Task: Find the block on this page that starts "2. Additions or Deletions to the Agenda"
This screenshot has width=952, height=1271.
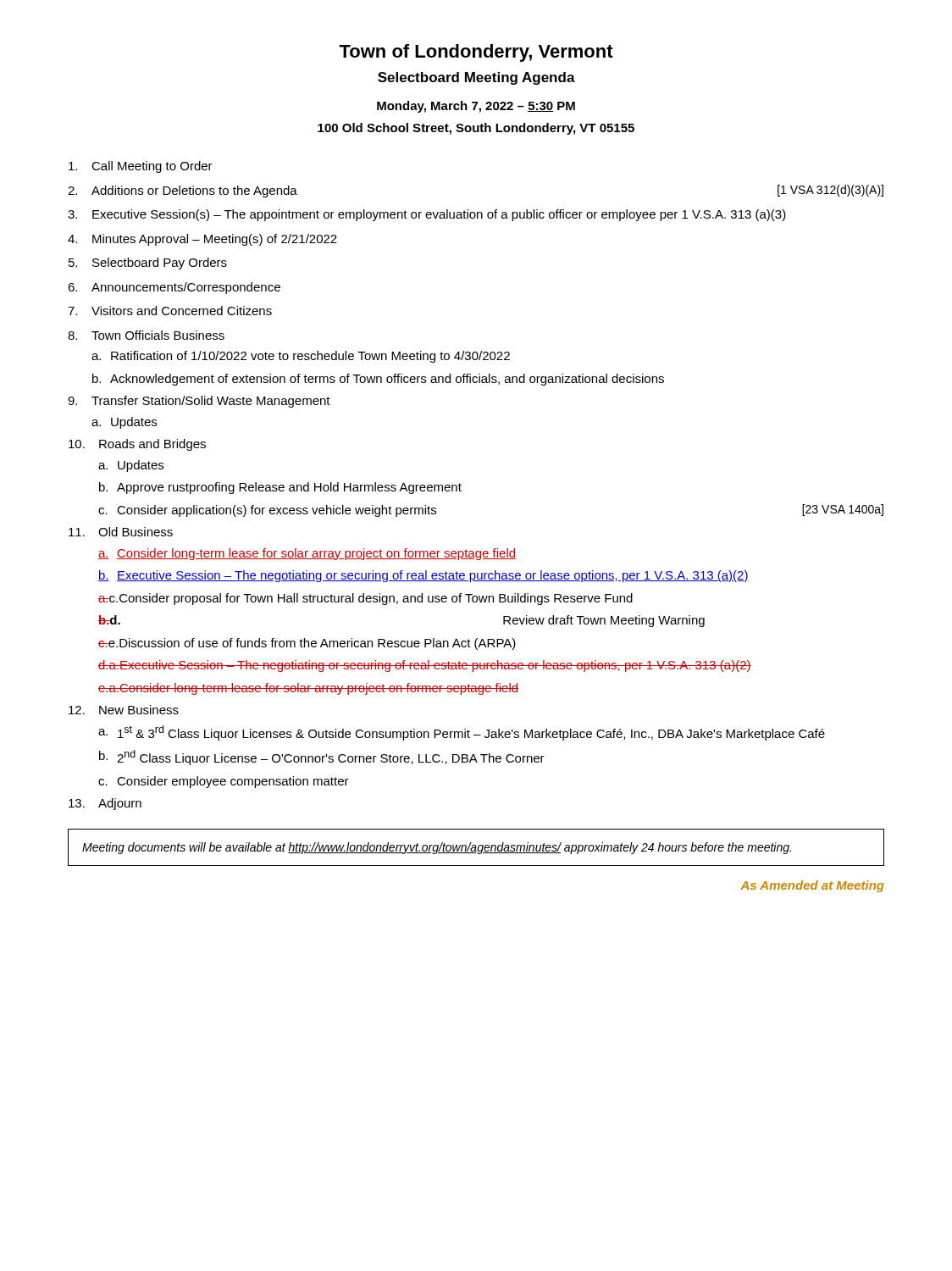Action: [197, 189]
